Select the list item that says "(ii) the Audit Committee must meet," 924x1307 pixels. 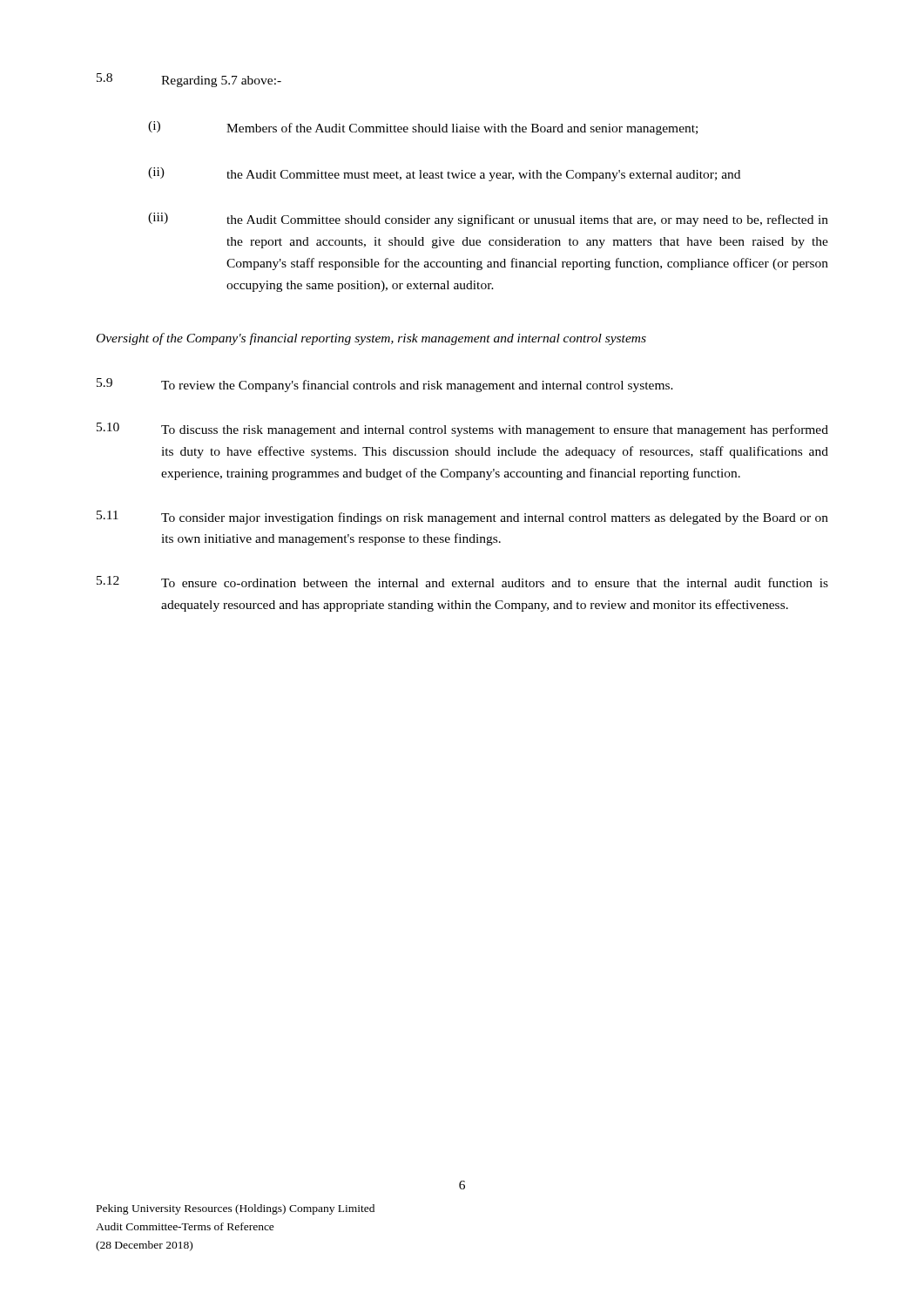(x=488, y=174)
